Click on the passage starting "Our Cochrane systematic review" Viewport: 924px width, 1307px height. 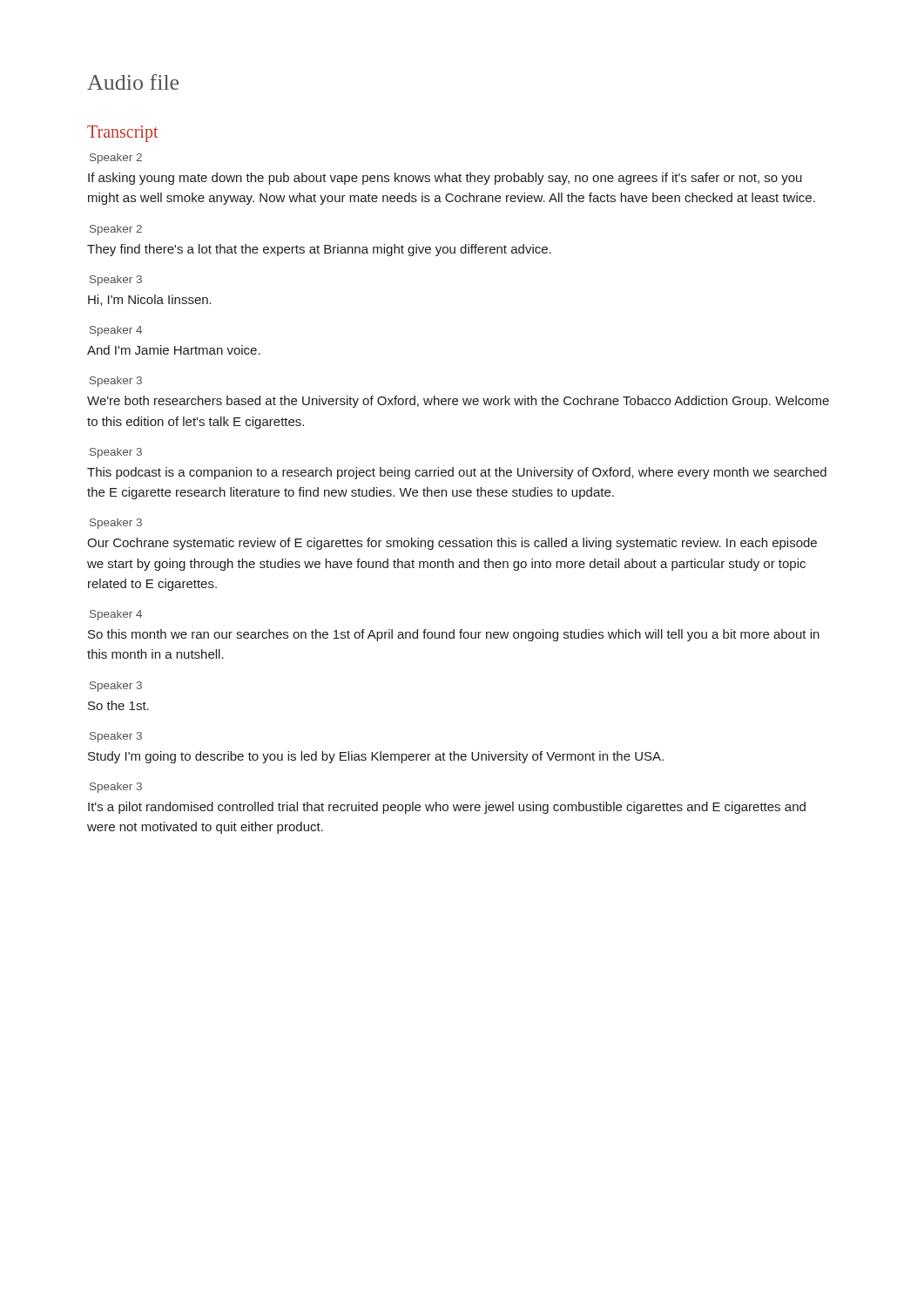[462, 563]
